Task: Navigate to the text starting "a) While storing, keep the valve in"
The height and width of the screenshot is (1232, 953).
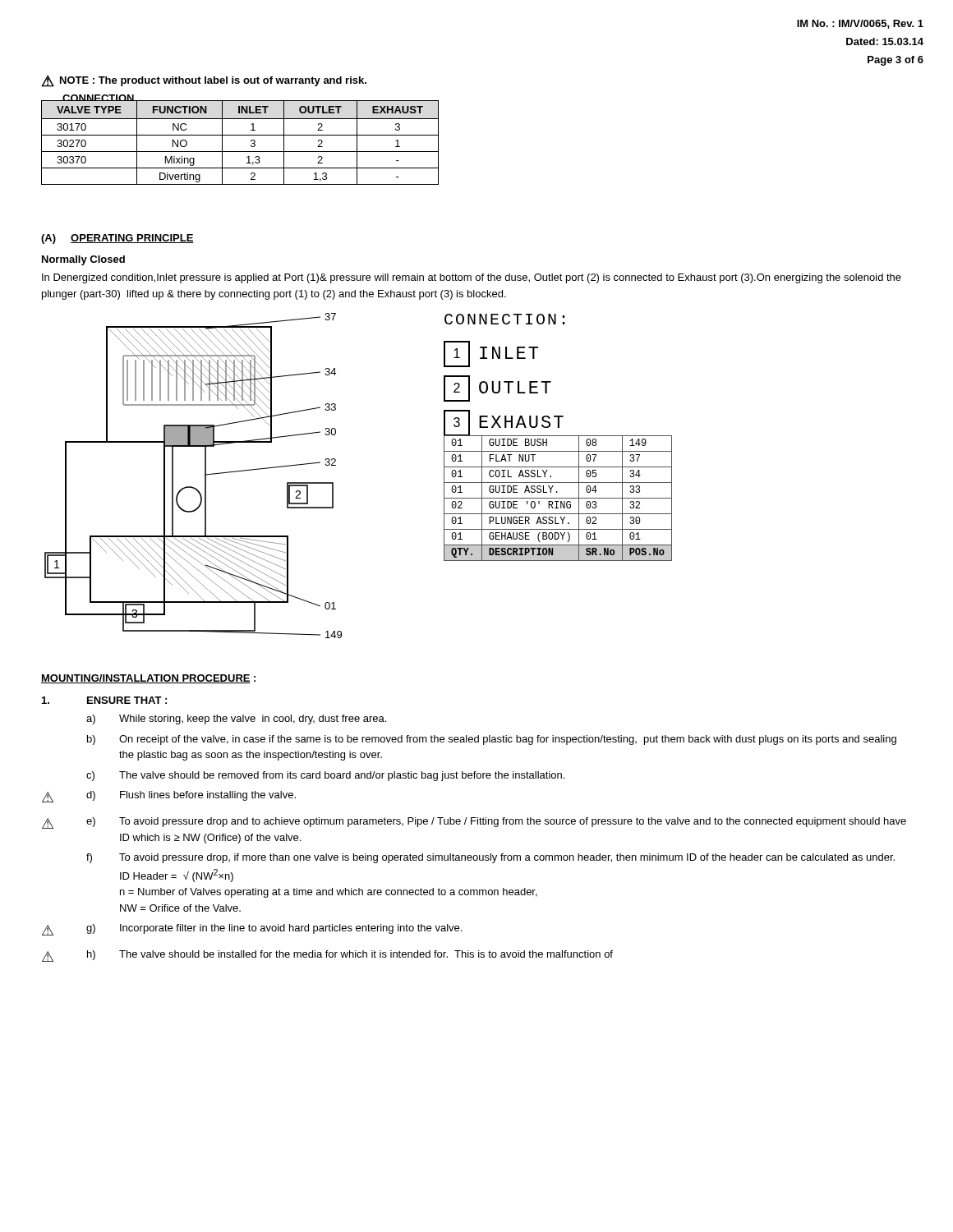Action: (x=237, y=719)
